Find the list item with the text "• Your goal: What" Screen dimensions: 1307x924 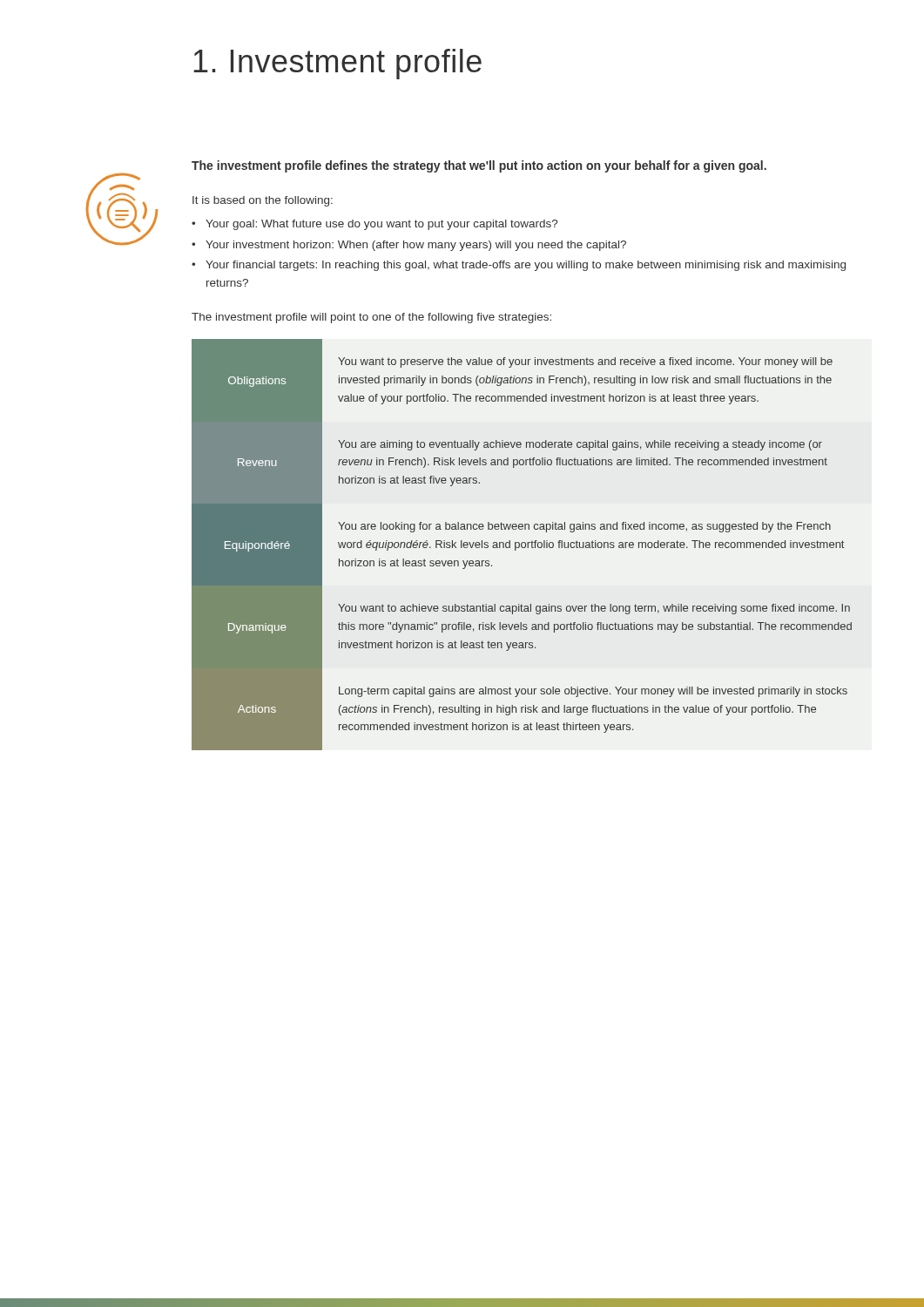pos(375,224)
